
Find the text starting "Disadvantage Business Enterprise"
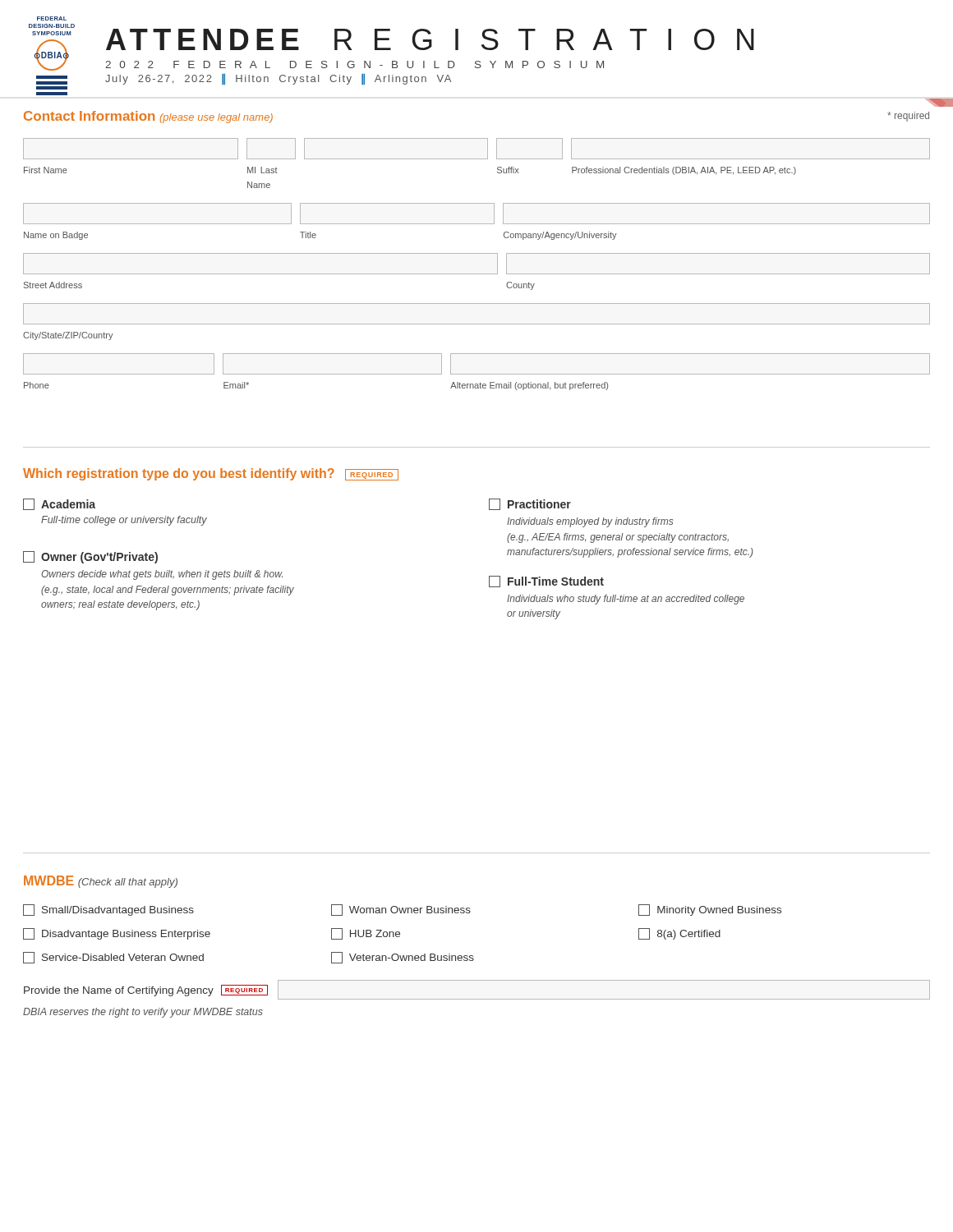117,933
